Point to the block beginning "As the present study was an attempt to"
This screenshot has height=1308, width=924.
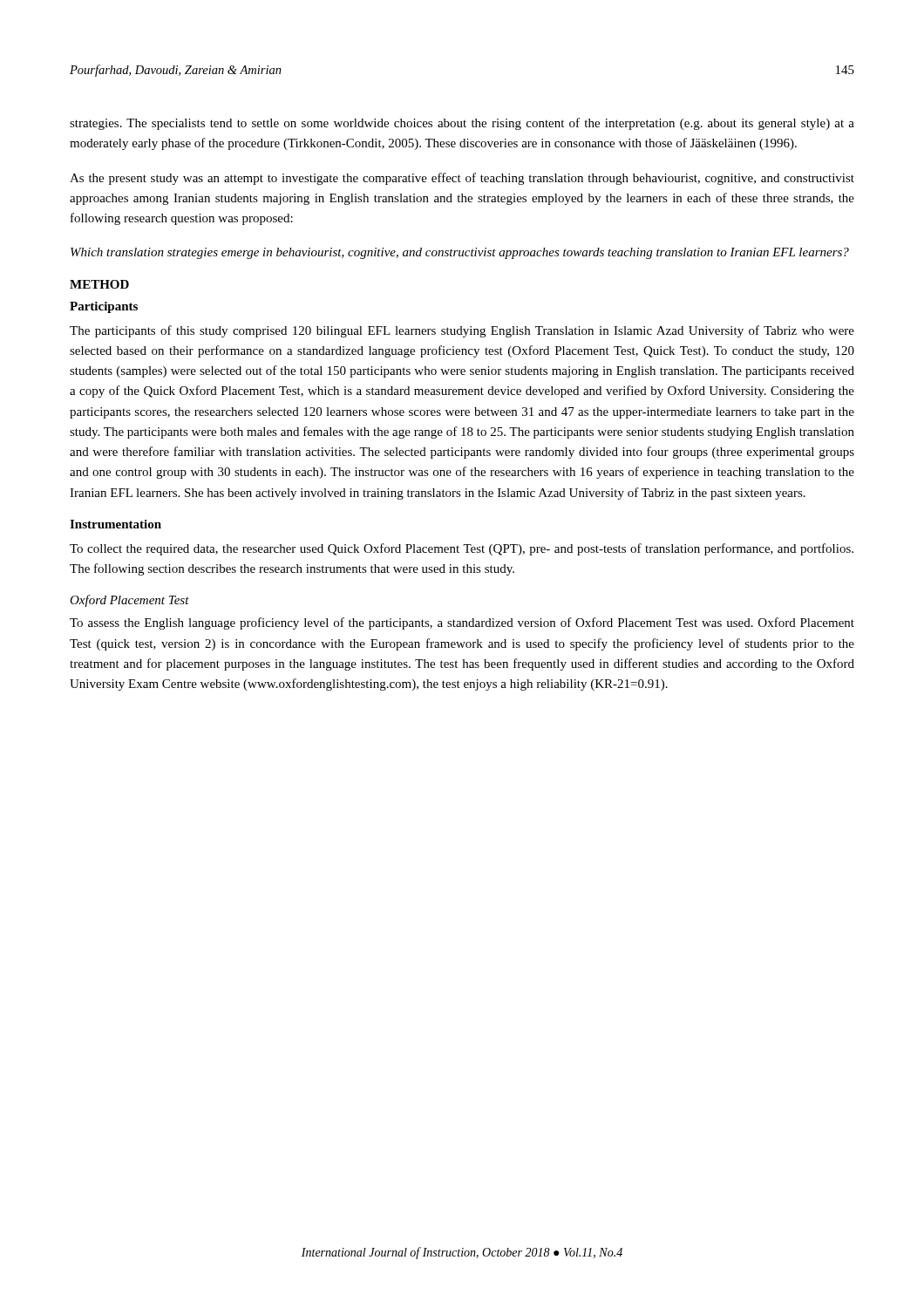click(x=462, y=198)
